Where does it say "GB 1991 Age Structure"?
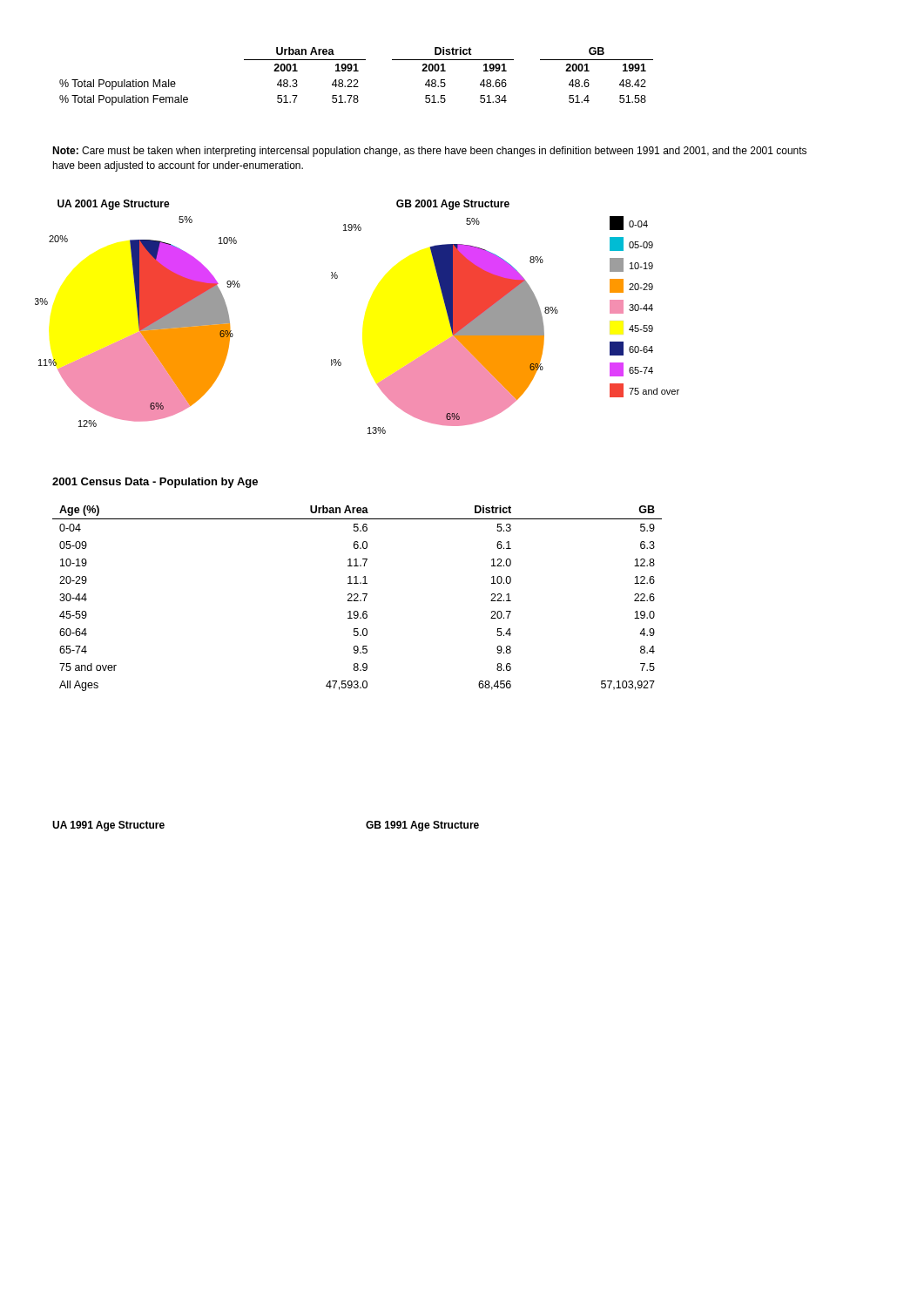The height and width of the screenshot is (1307, 924). click(422, 825)
